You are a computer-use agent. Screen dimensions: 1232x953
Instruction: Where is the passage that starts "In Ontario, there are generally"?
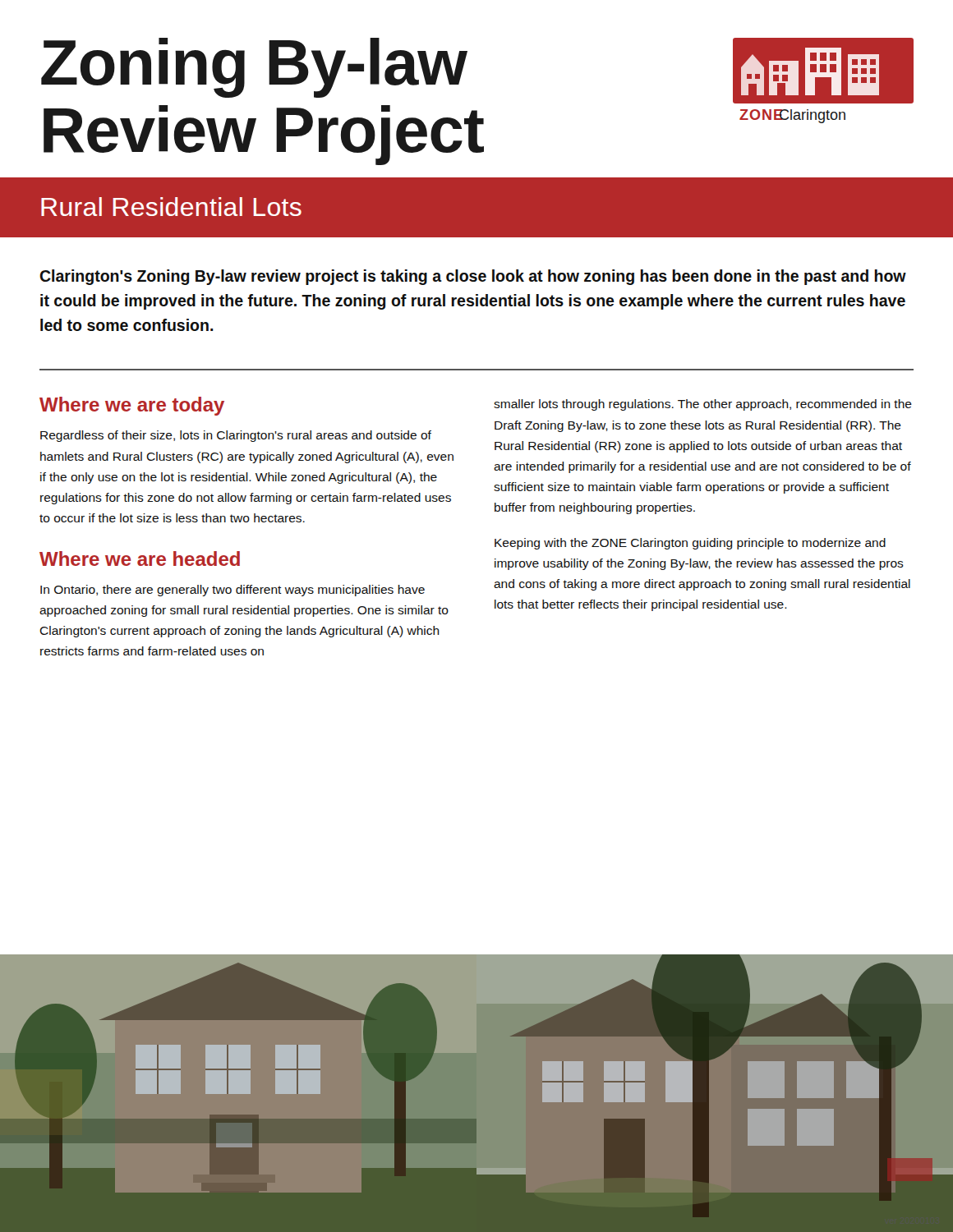click(x=244, y=620)
